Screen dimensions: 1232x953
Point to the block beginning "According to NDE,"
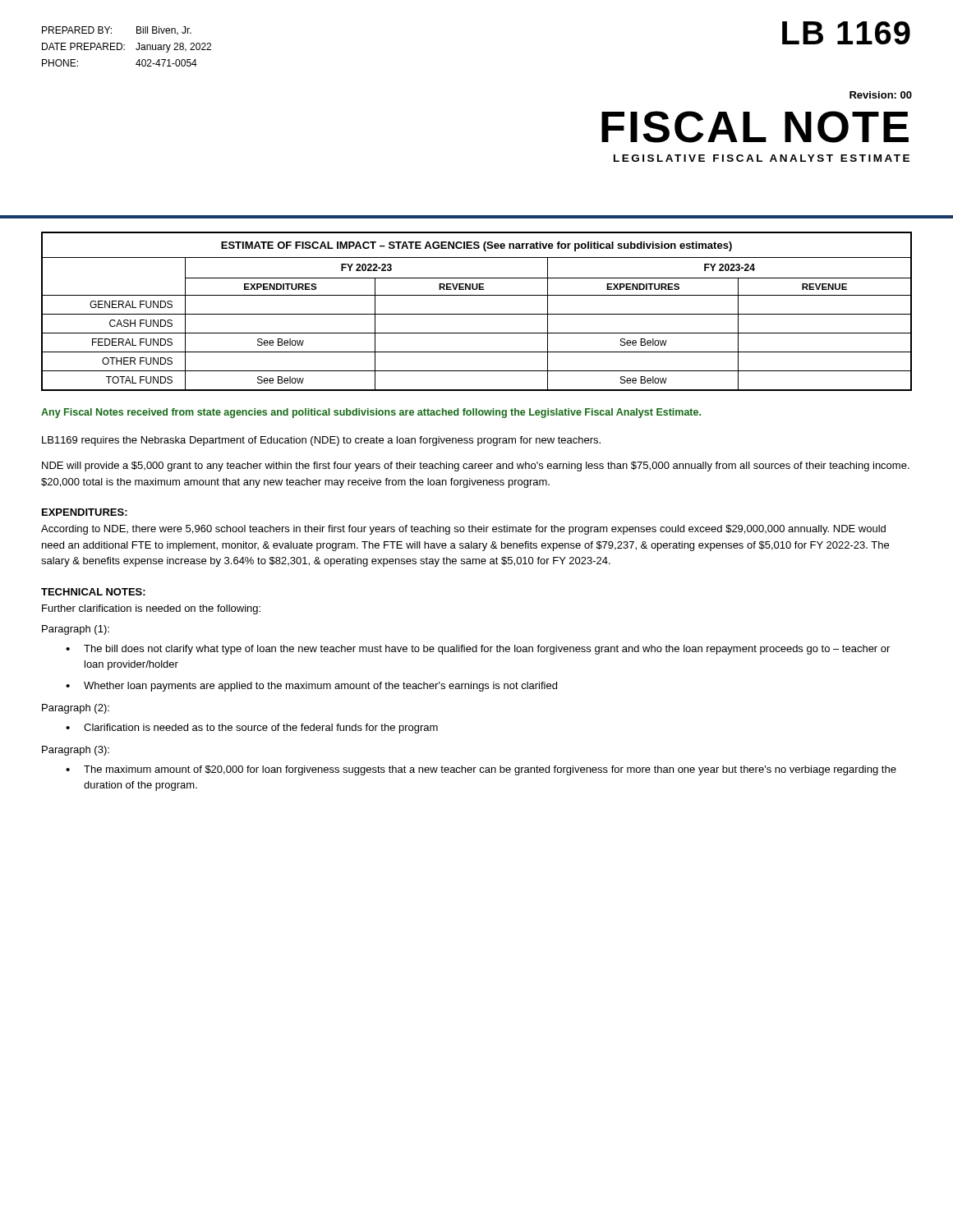[465, 545]
